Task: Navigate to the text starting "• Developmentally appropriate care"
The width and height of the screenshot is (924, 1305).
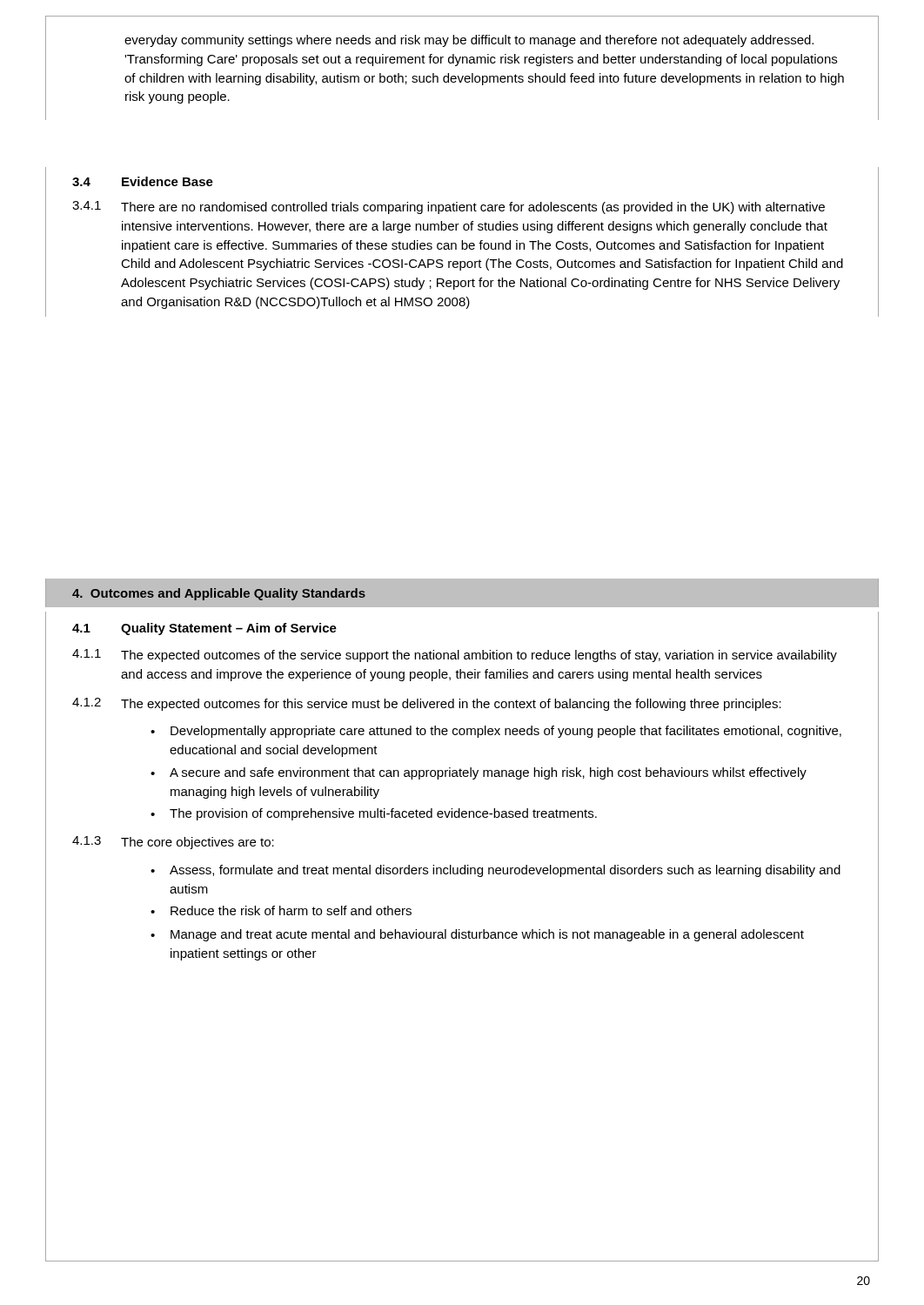Action: [x=501, y=740]
